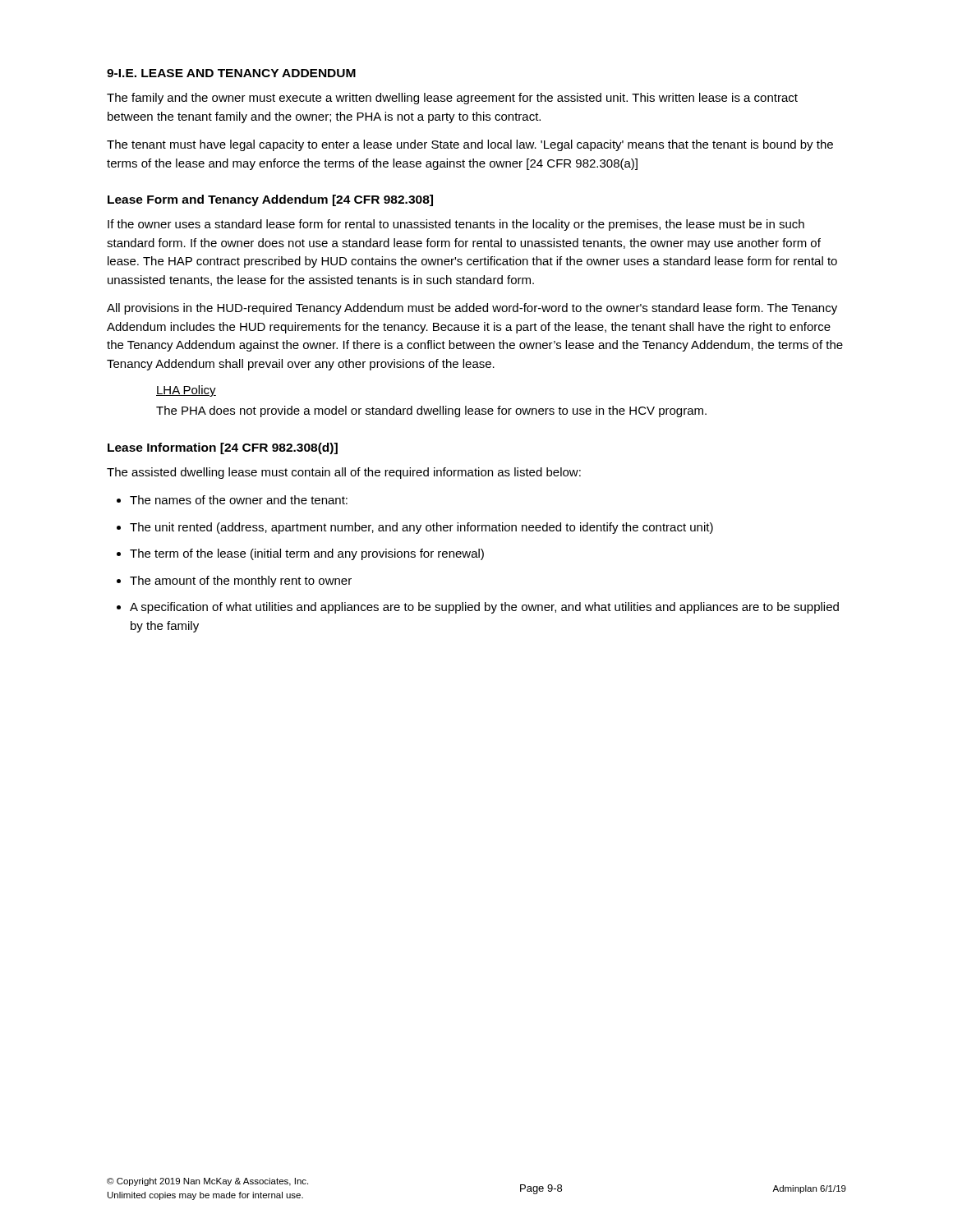Screen dimensions: 1232x953
Task: Click on the region starting "The family and"
Action: 476,107
